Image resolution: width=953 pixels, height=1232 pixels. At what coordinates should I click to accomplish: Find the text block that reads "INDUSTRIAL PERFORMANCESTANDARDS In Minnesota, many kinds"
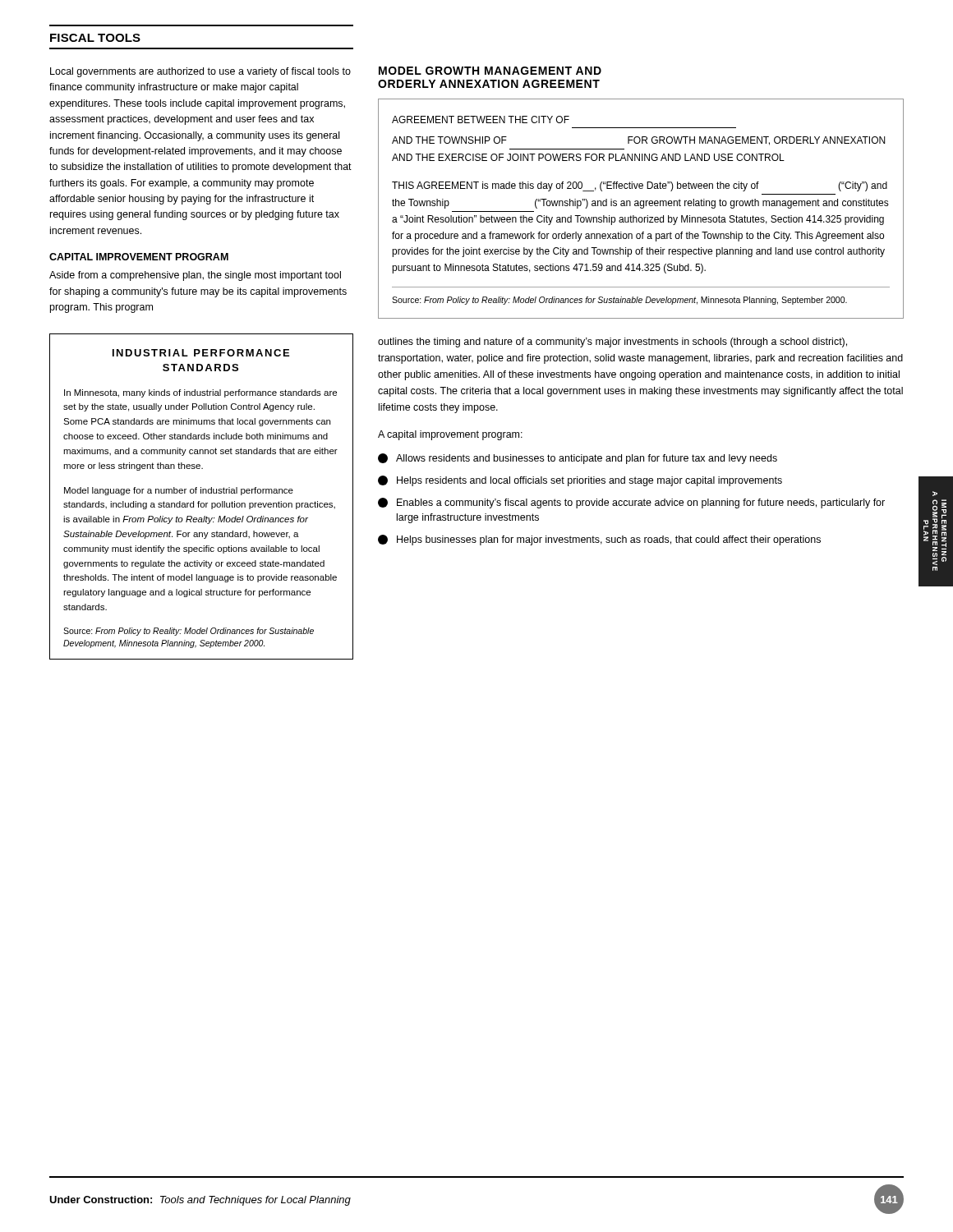click(201, 497)
